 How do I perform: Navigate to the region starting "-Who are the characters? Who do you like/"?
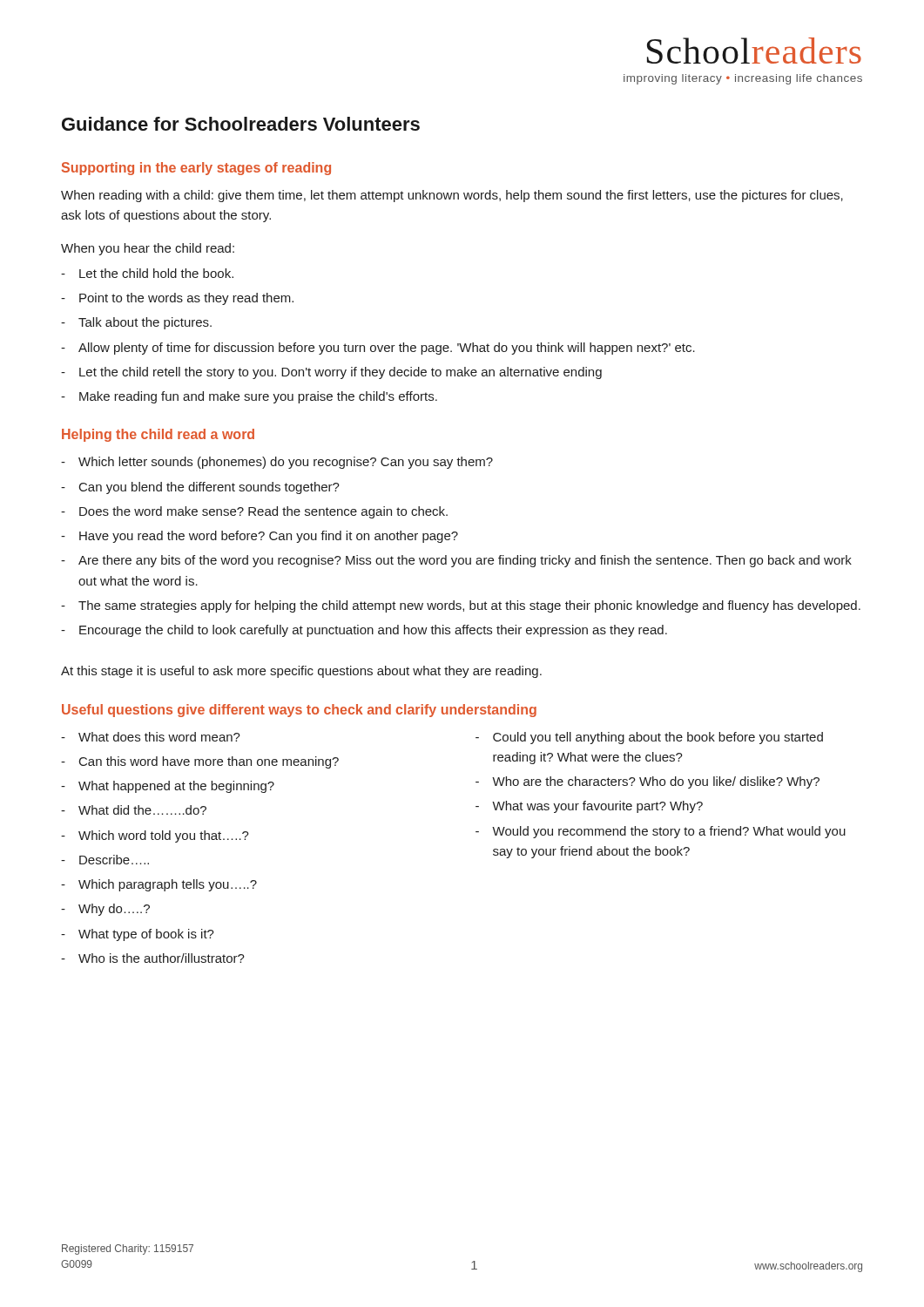[669, 781]
